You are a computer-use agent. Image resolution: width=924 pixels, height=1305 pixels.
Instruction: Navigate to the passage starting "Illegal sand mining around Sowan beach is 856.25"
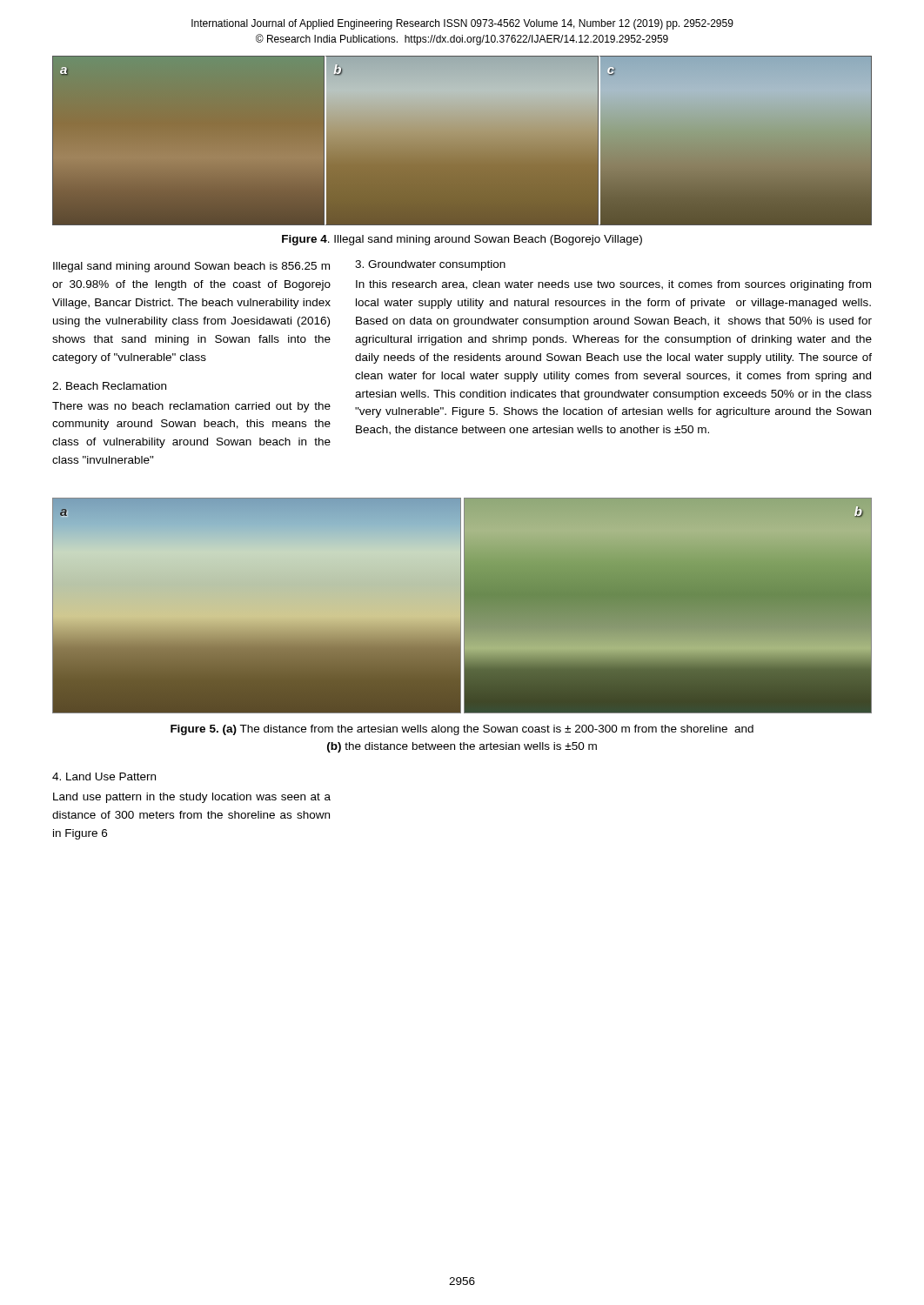(x=191, y=311)
